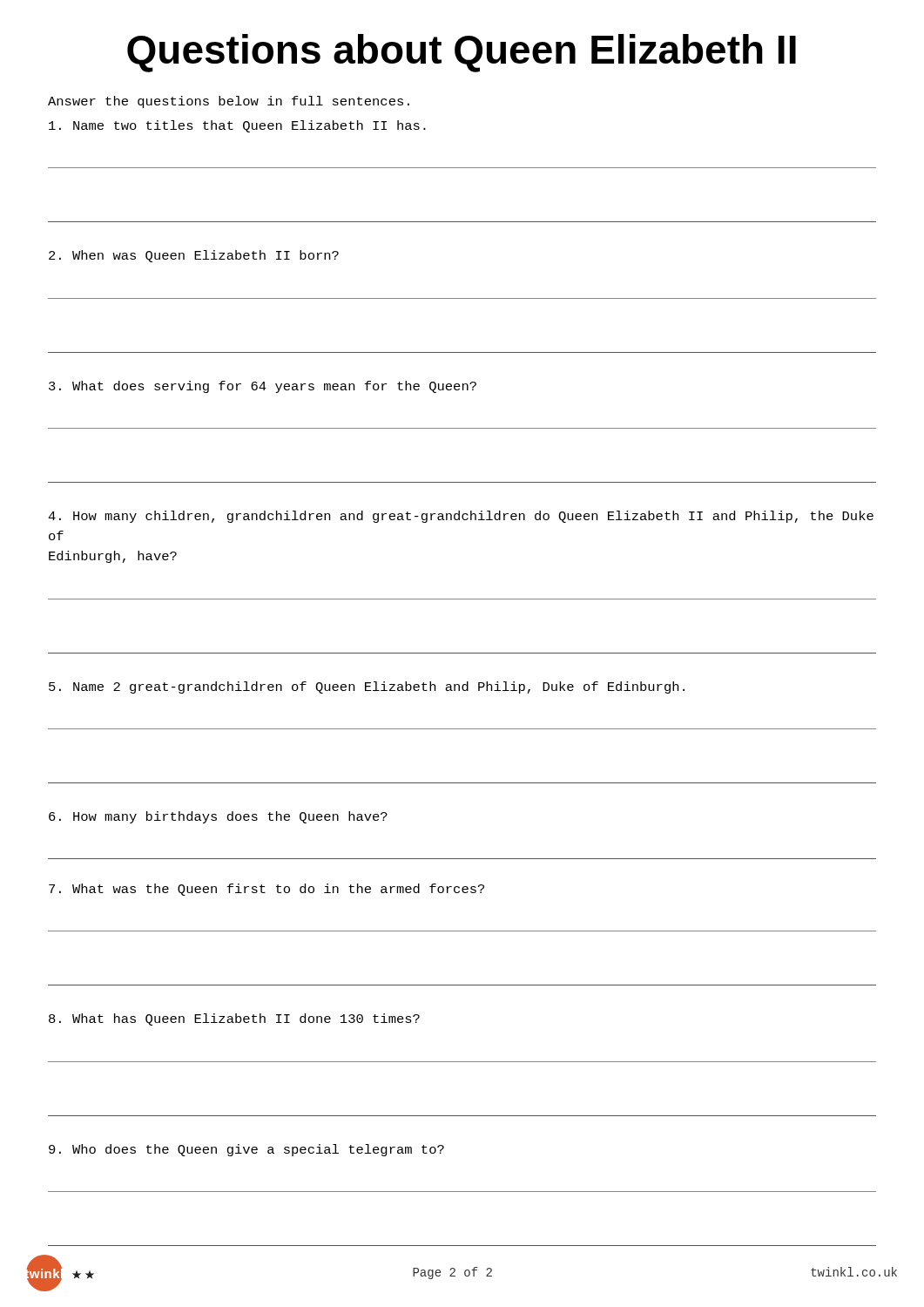
Task: Find the title containing "Questions about Queen Elizabeth II"
Action: (x=462, y=50)
